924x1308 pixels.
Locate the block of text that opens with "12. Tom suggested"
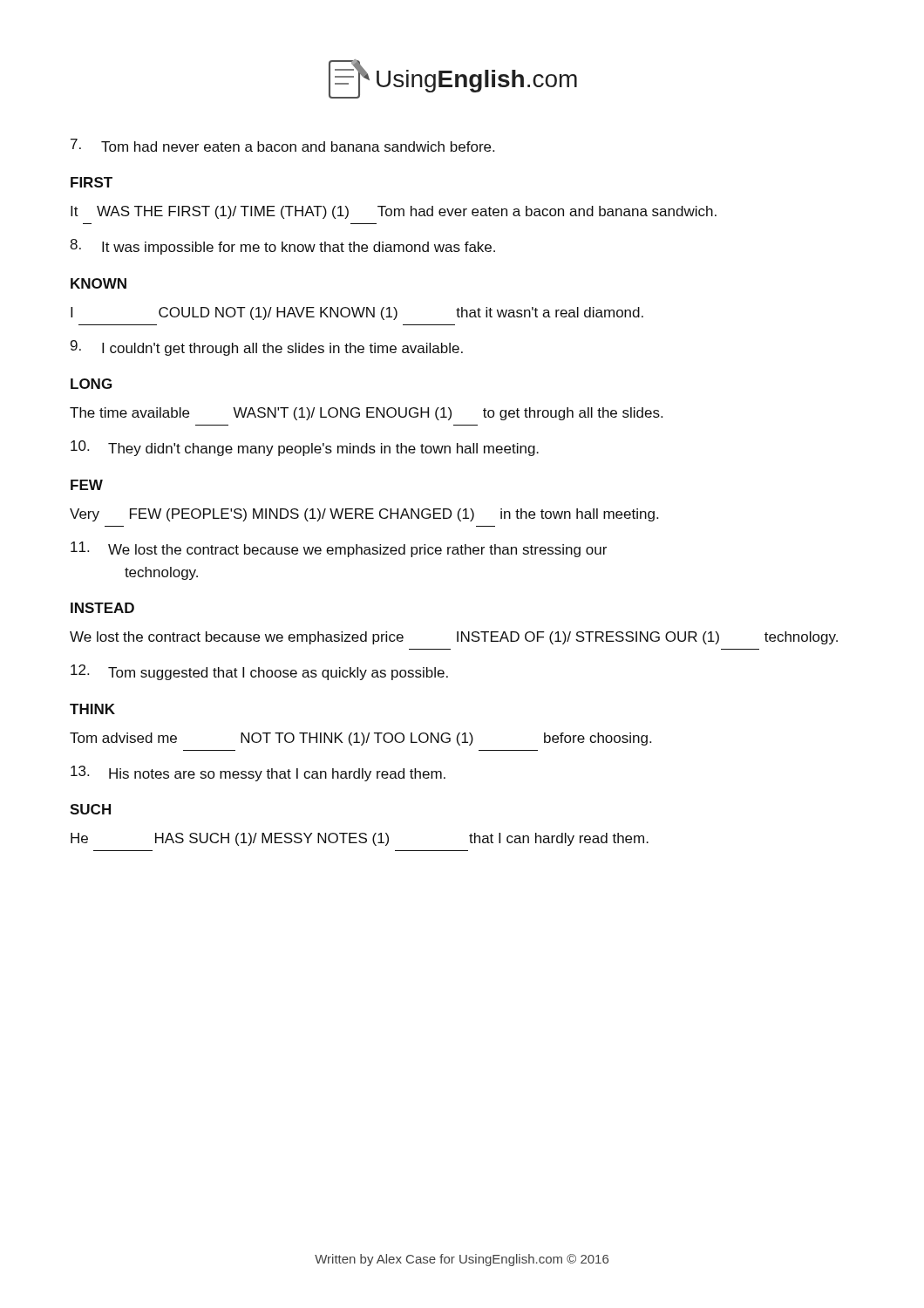(x=259, y=672)
